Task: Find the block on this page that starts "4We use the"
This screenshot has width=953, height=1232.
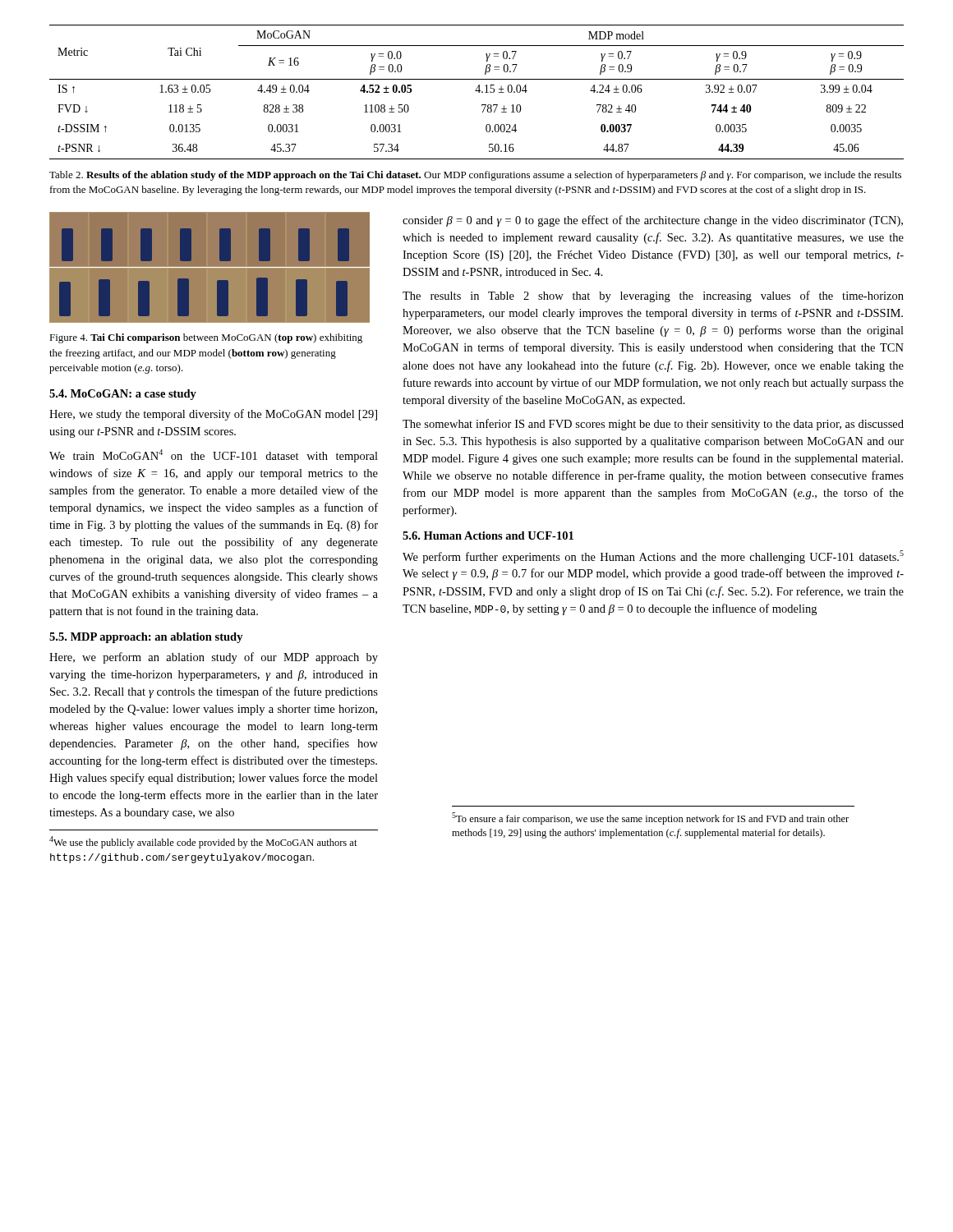Action: click(203, 849)
